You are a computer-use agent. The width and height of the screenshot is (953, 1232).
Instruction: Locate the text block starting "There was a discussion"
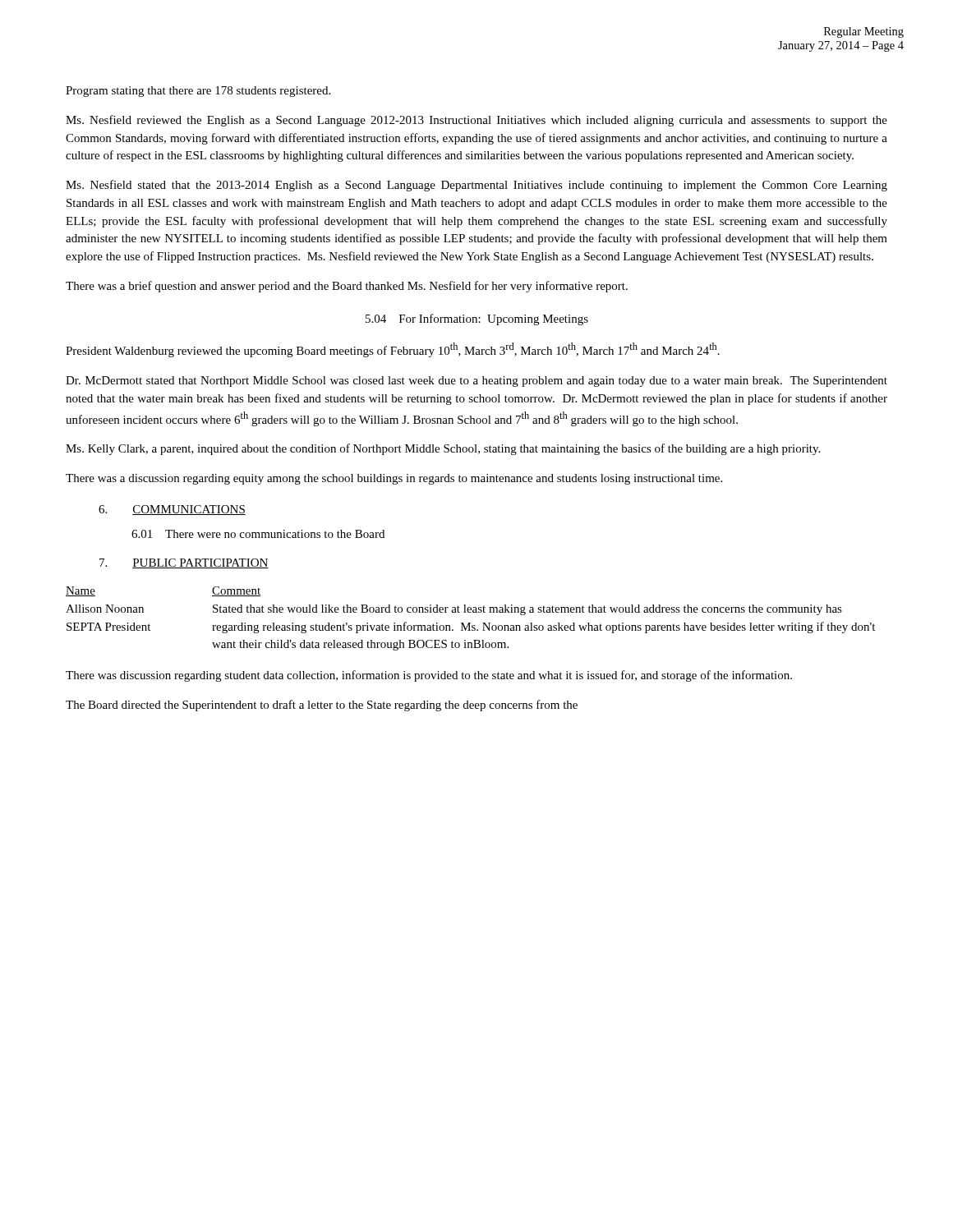click(x=476, y=479)
